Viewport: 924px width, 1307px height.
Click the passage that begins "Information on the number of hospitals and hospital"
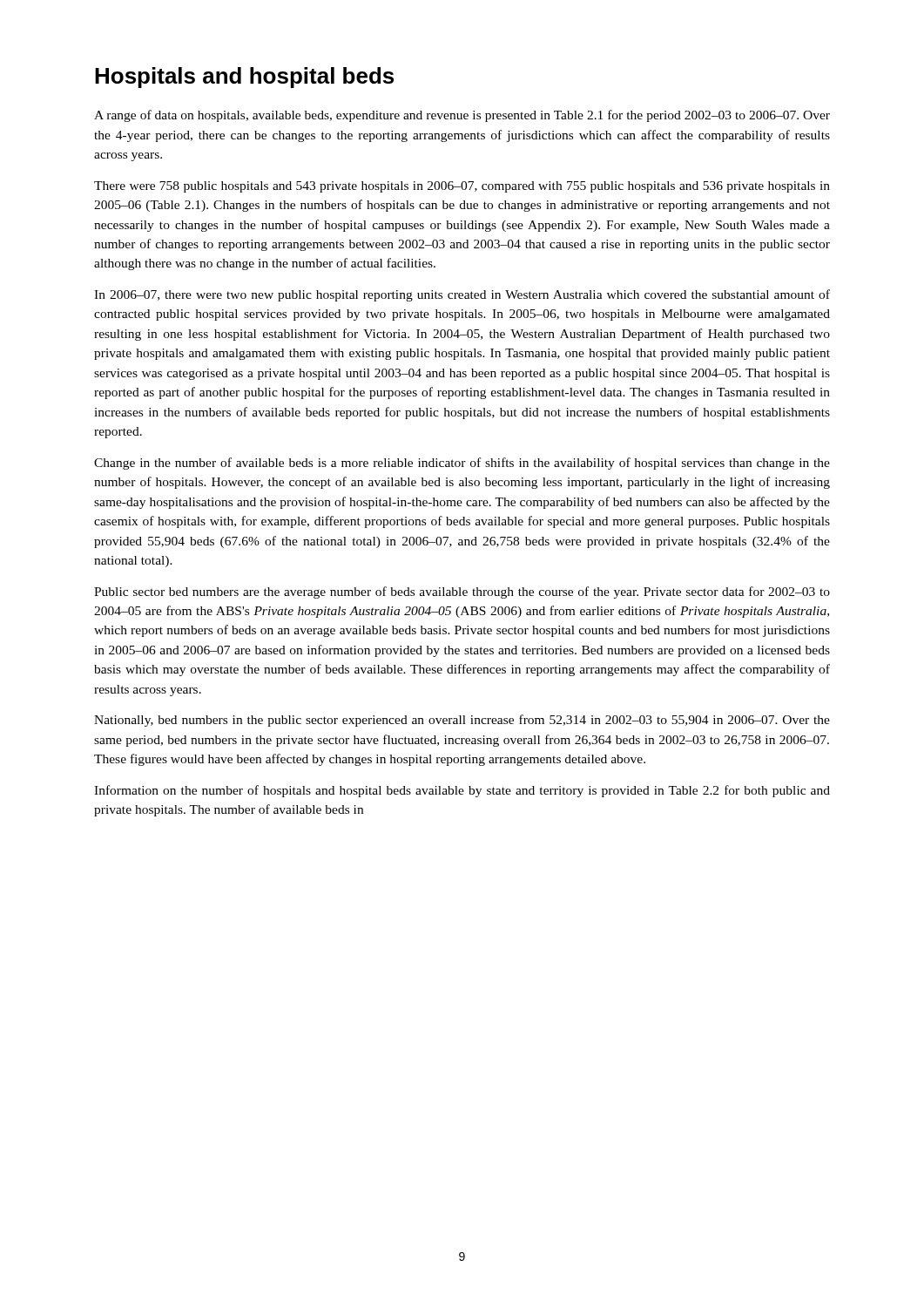[462, 800]
